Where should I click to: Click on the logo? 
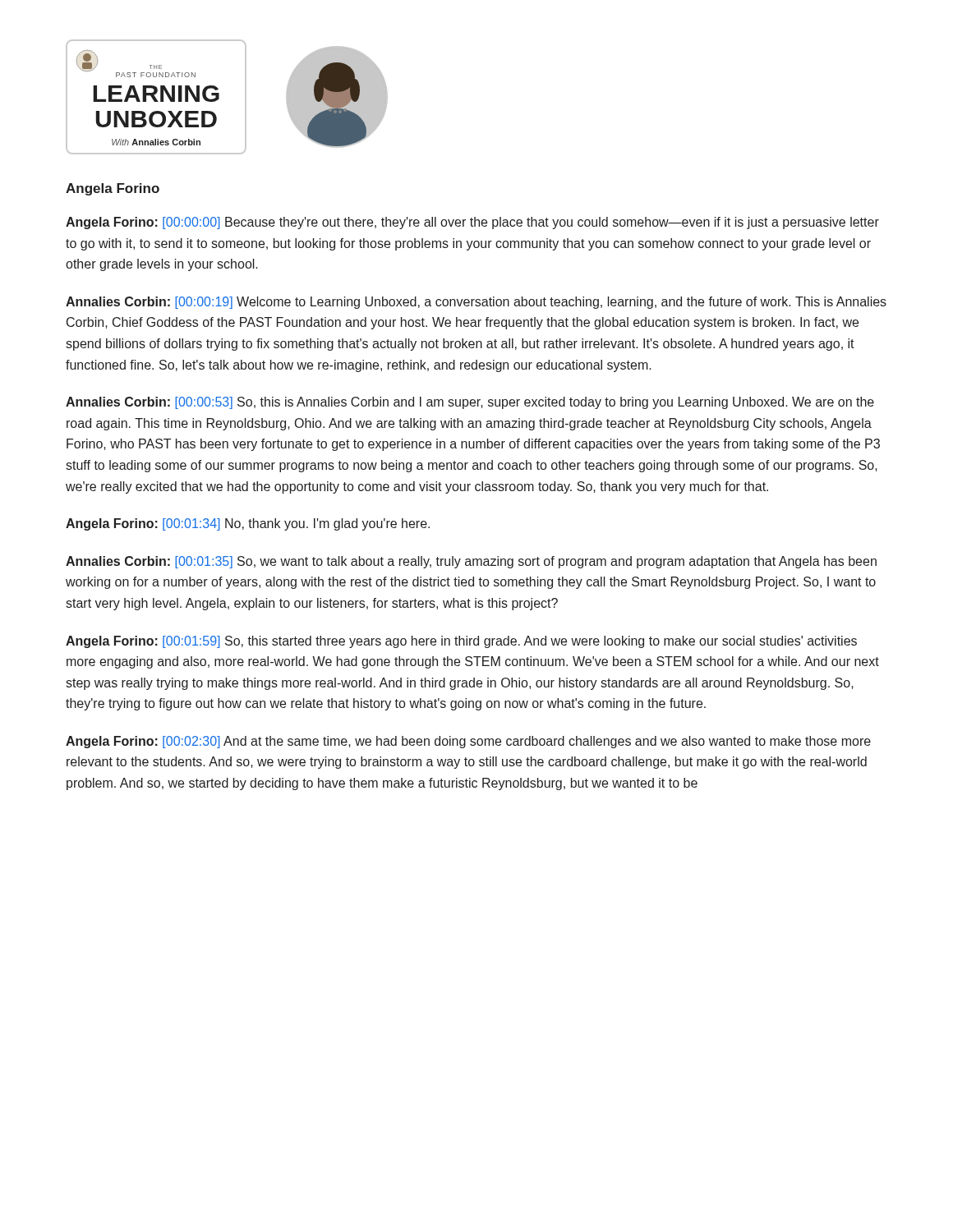point(156,97)
